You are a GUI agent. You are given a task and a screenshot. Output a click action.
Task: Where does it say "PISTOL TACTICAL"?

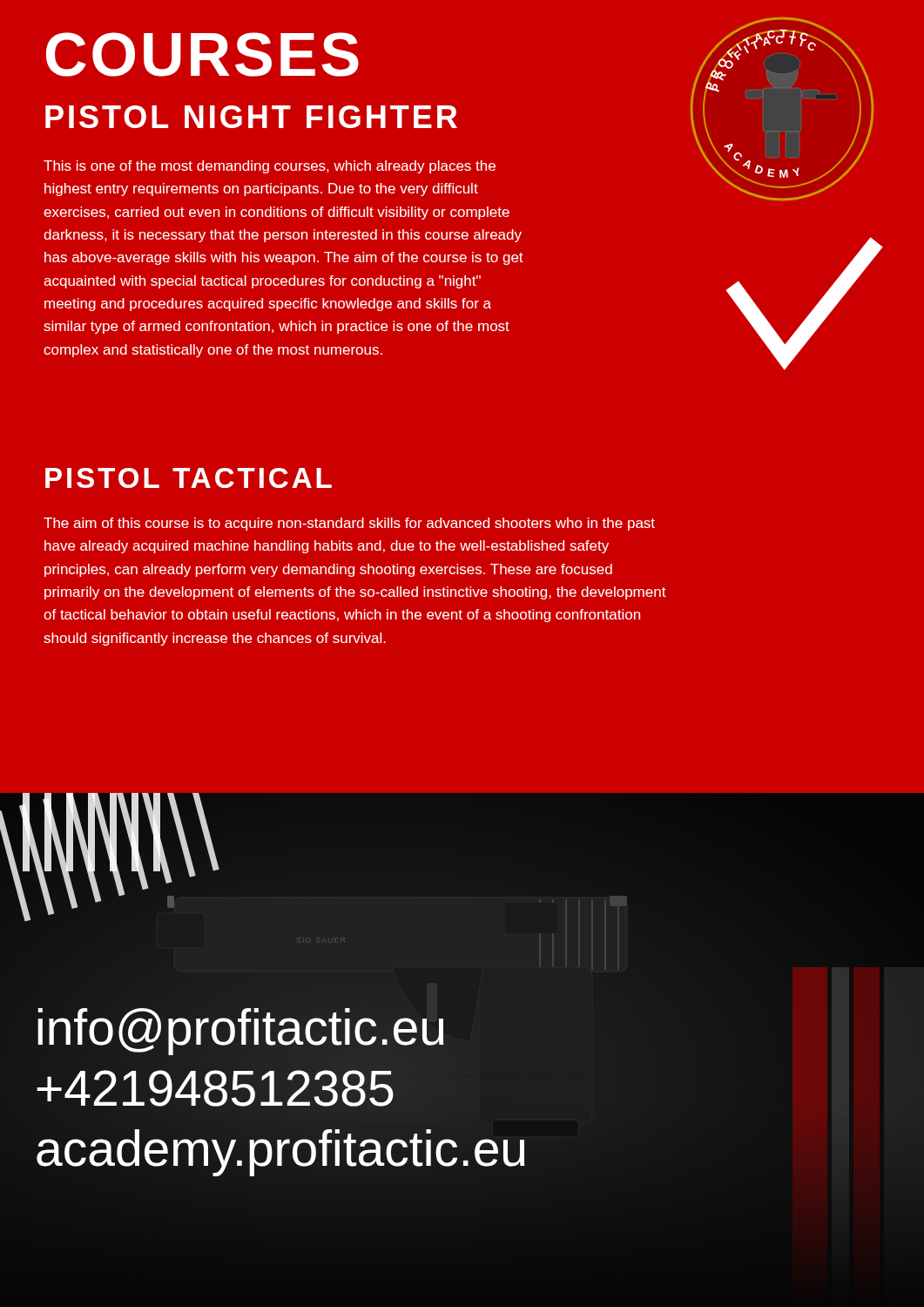pyautogui.click(x=189, y=478)
